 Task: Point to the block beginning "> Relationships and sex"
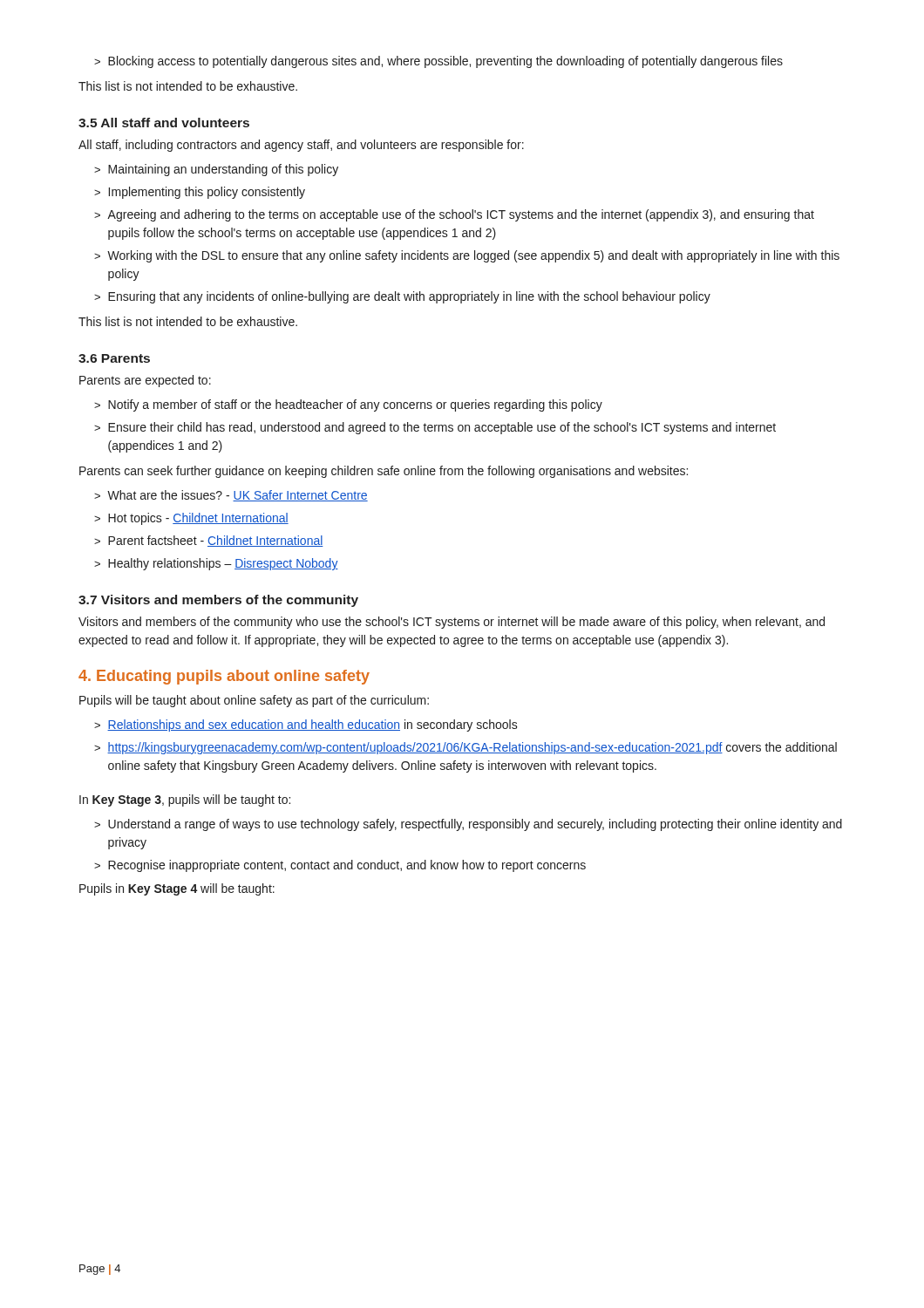click(x=470, y=725)
